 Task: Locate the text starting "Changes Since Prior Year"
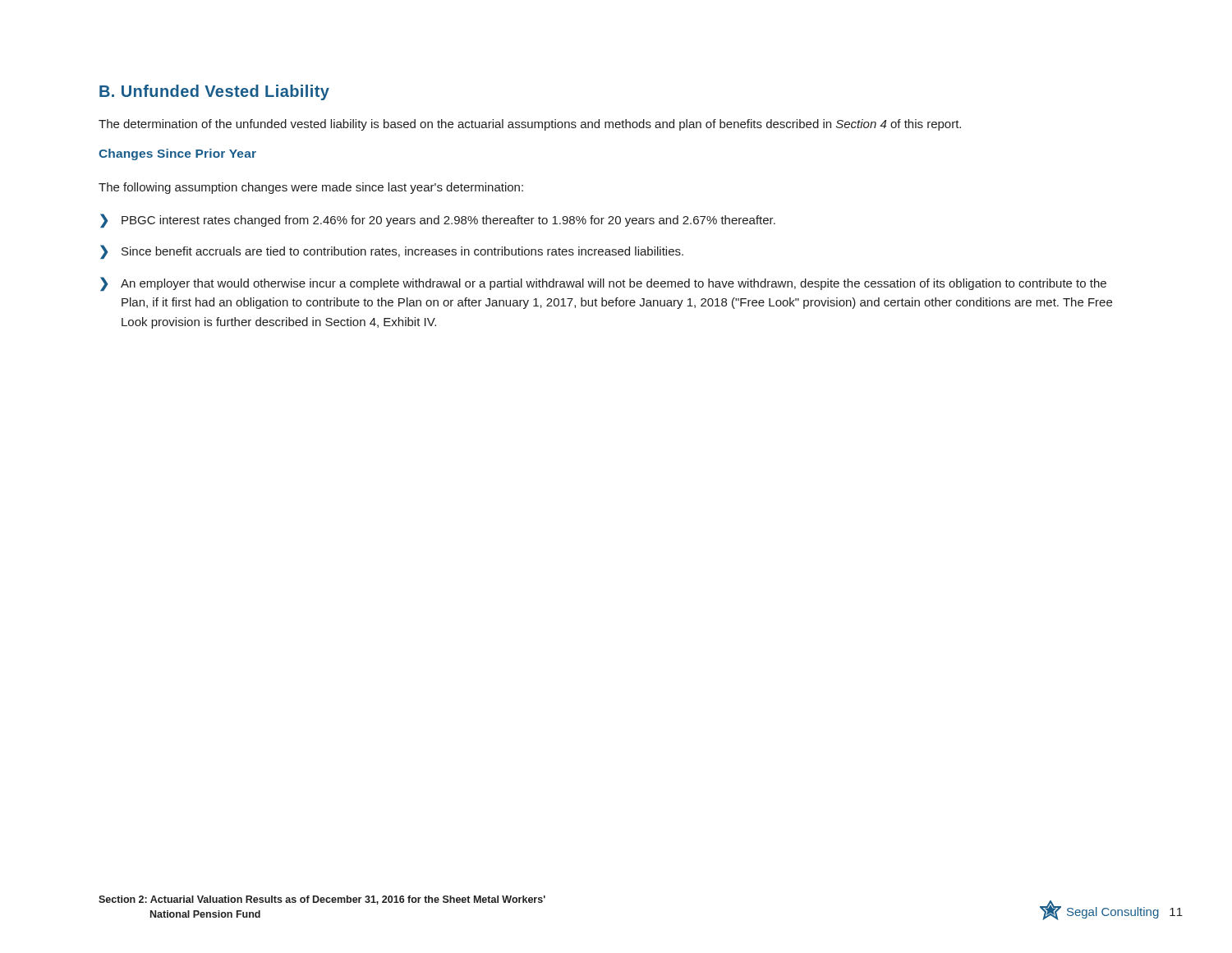tap(177, 153)
